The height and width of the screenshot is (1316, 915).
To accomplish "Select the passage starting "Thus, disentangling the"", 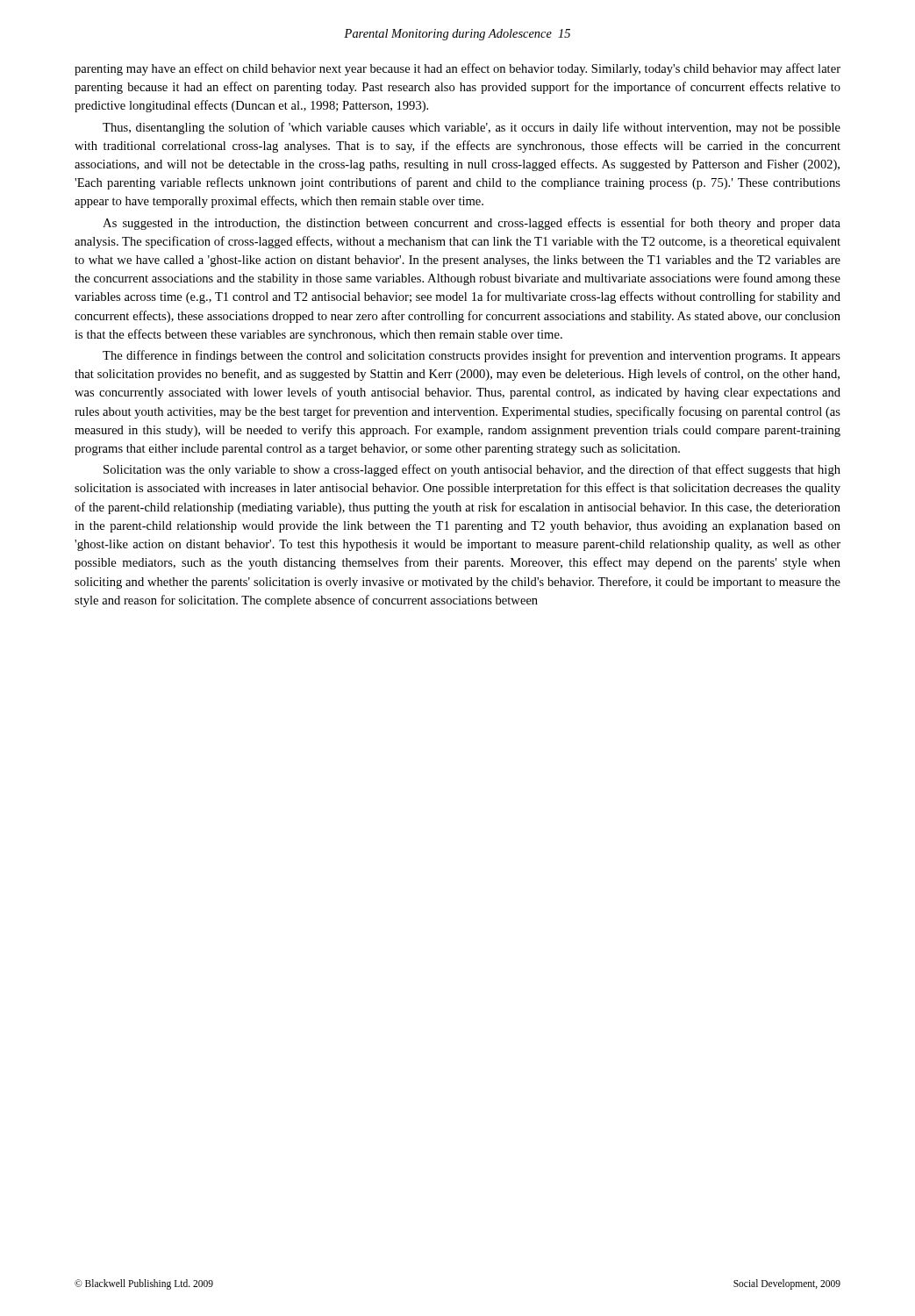I will 458,165.
